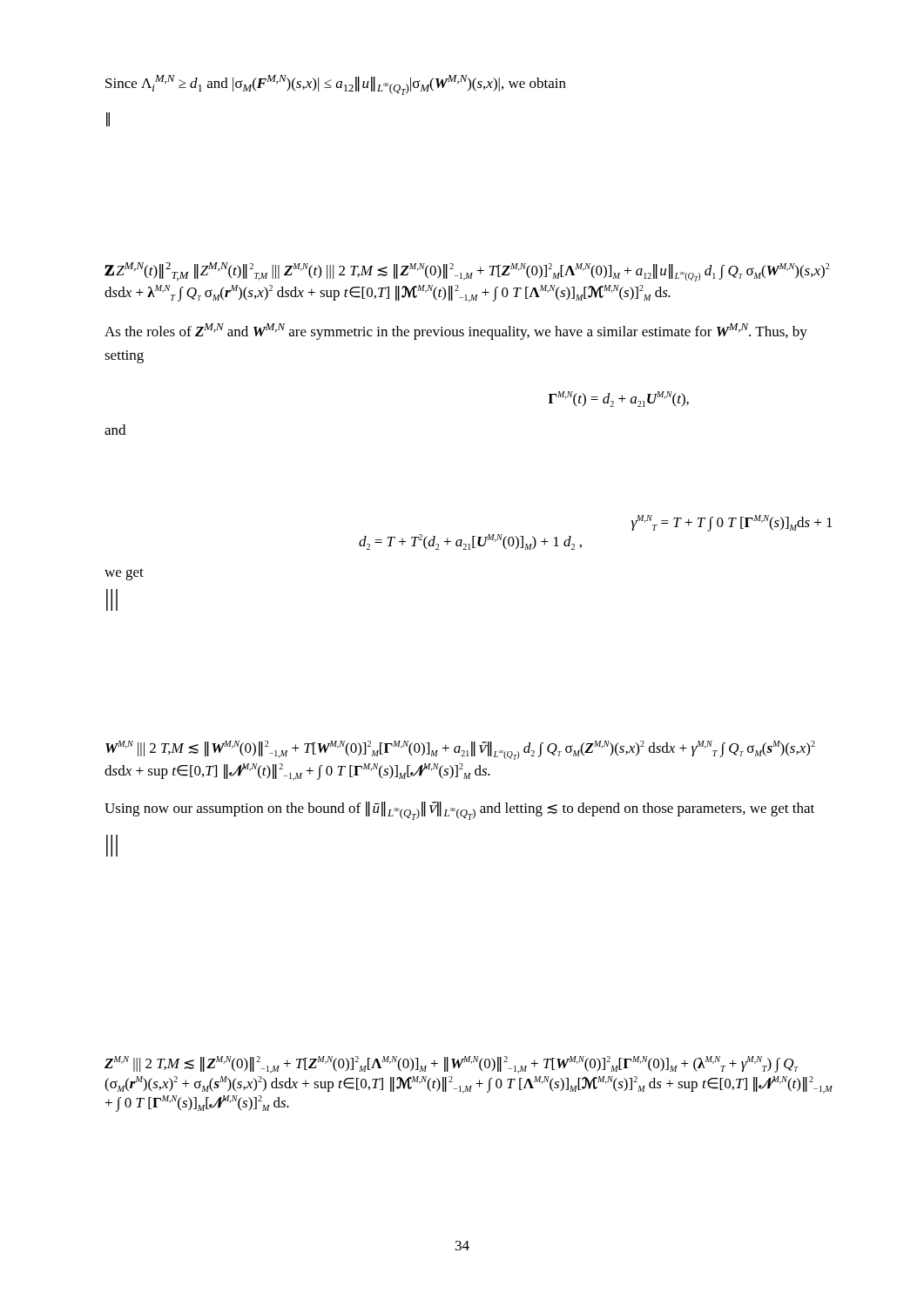
Task: Where is the formula that starts "‖𝐙 ZM,N(t)‖2T,M ‖ZM,N(t)‖2T,M |||"?
Action: (x=108, y=119)
